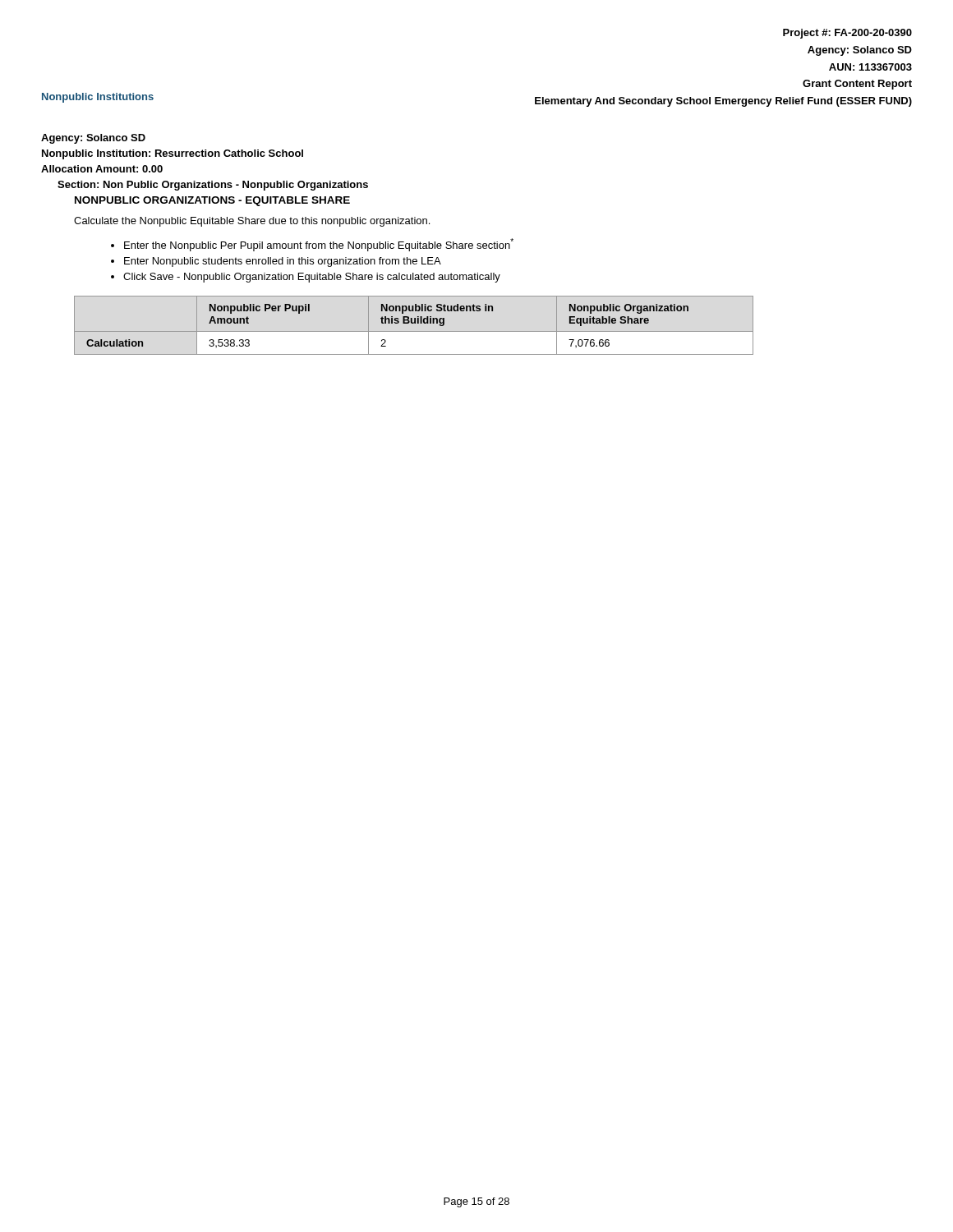Navigate to the text starting "NONPUBLIC ORGANIZATIONS - EQUITABLE SHARE"

[212, 200]
